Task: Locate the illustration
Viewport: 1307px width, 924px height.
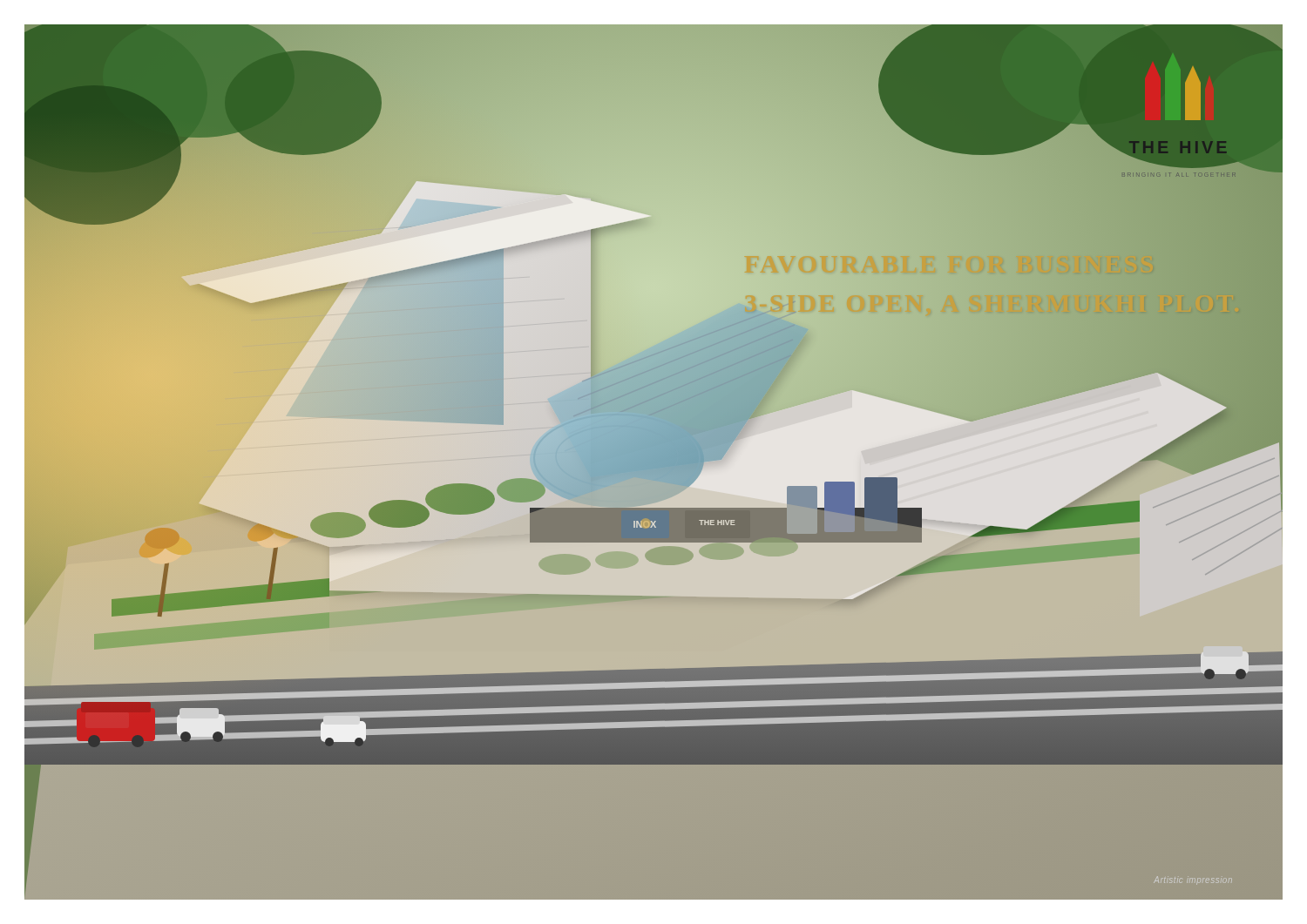Action: 654,462
